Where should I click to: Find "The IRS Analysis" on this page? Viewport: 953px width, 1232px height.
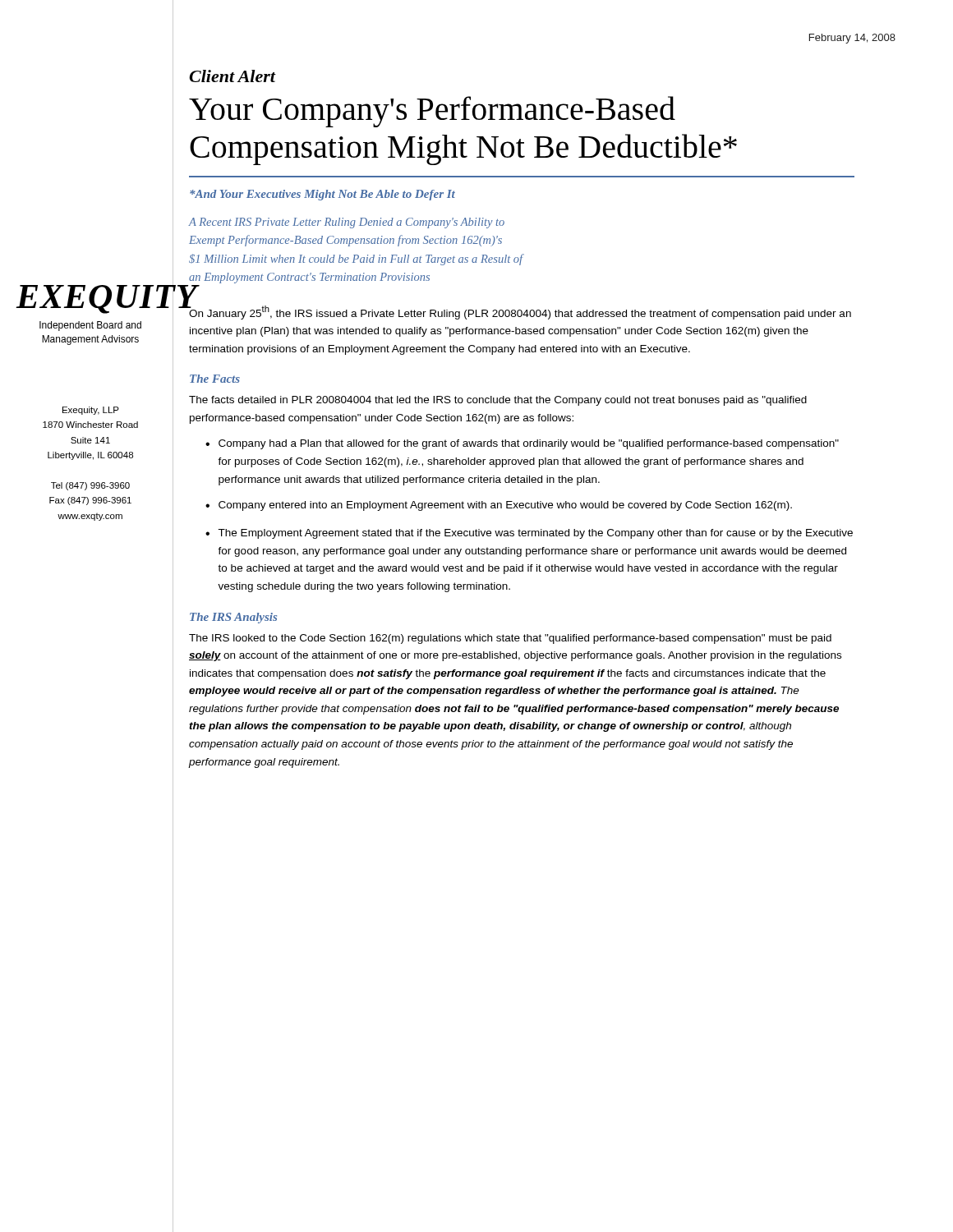(x=233, y=616)
